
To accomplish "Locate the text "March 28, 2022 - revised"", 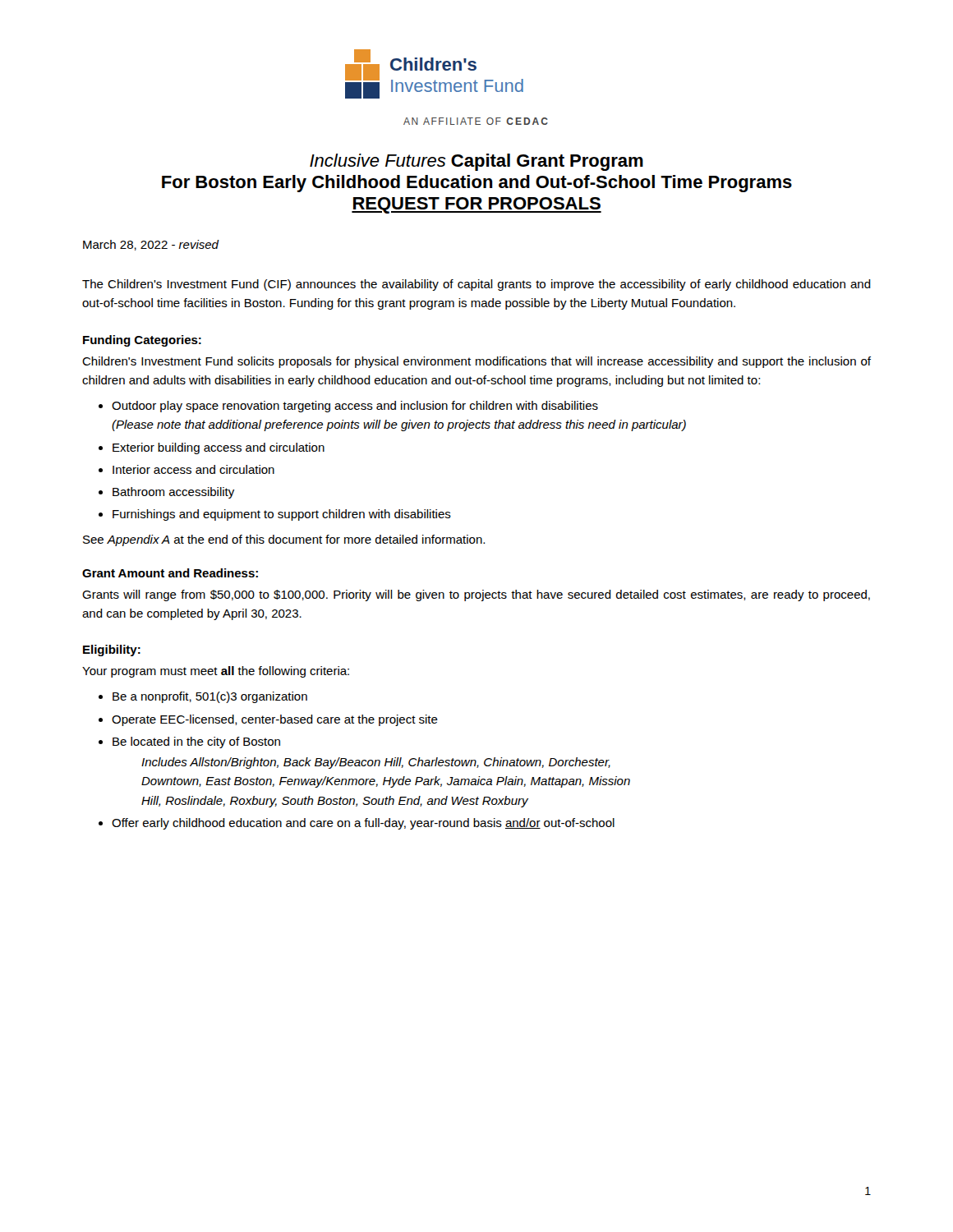I will click(150, 244).
